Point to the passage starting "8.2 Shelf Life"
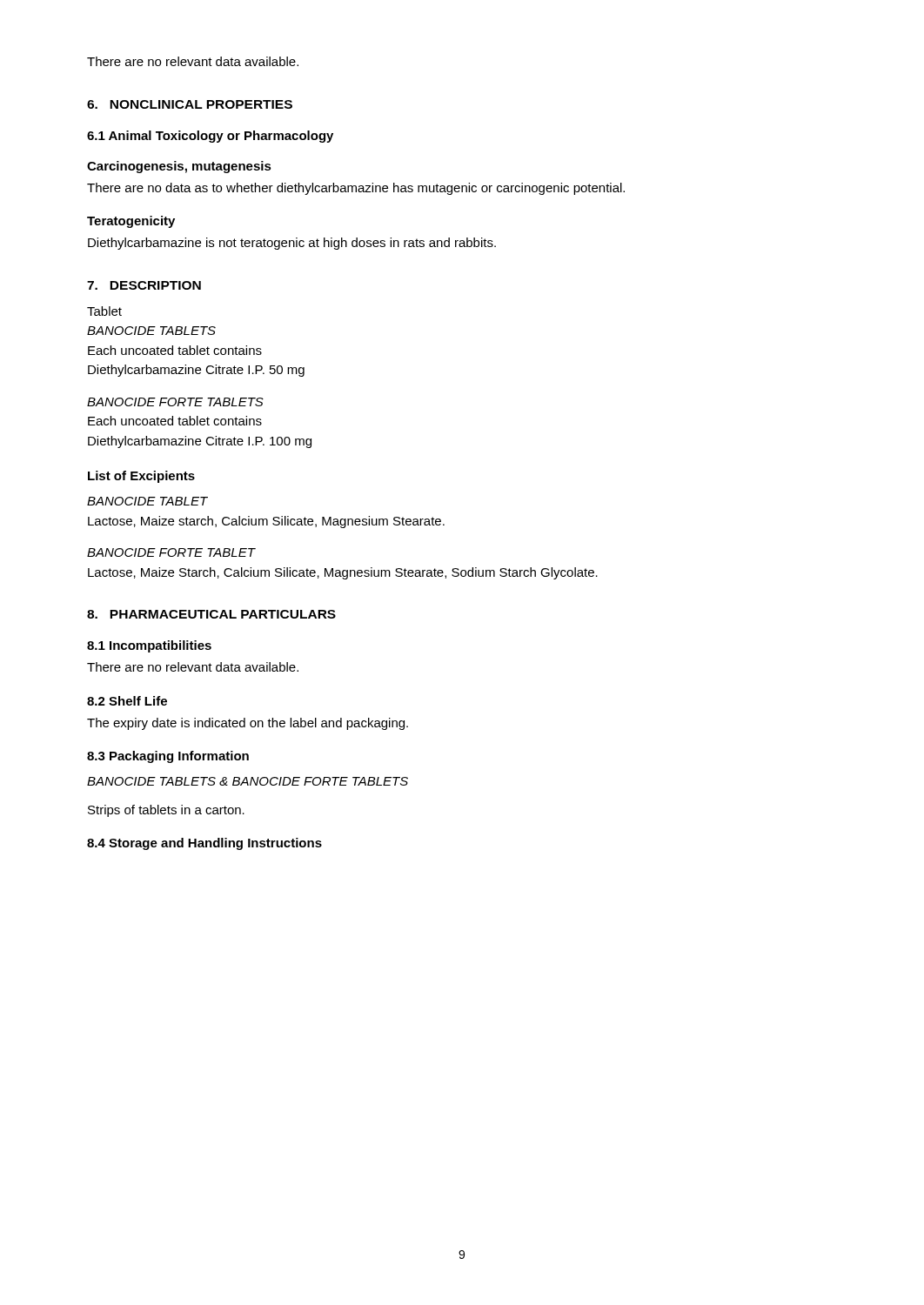 click(127, 700)
